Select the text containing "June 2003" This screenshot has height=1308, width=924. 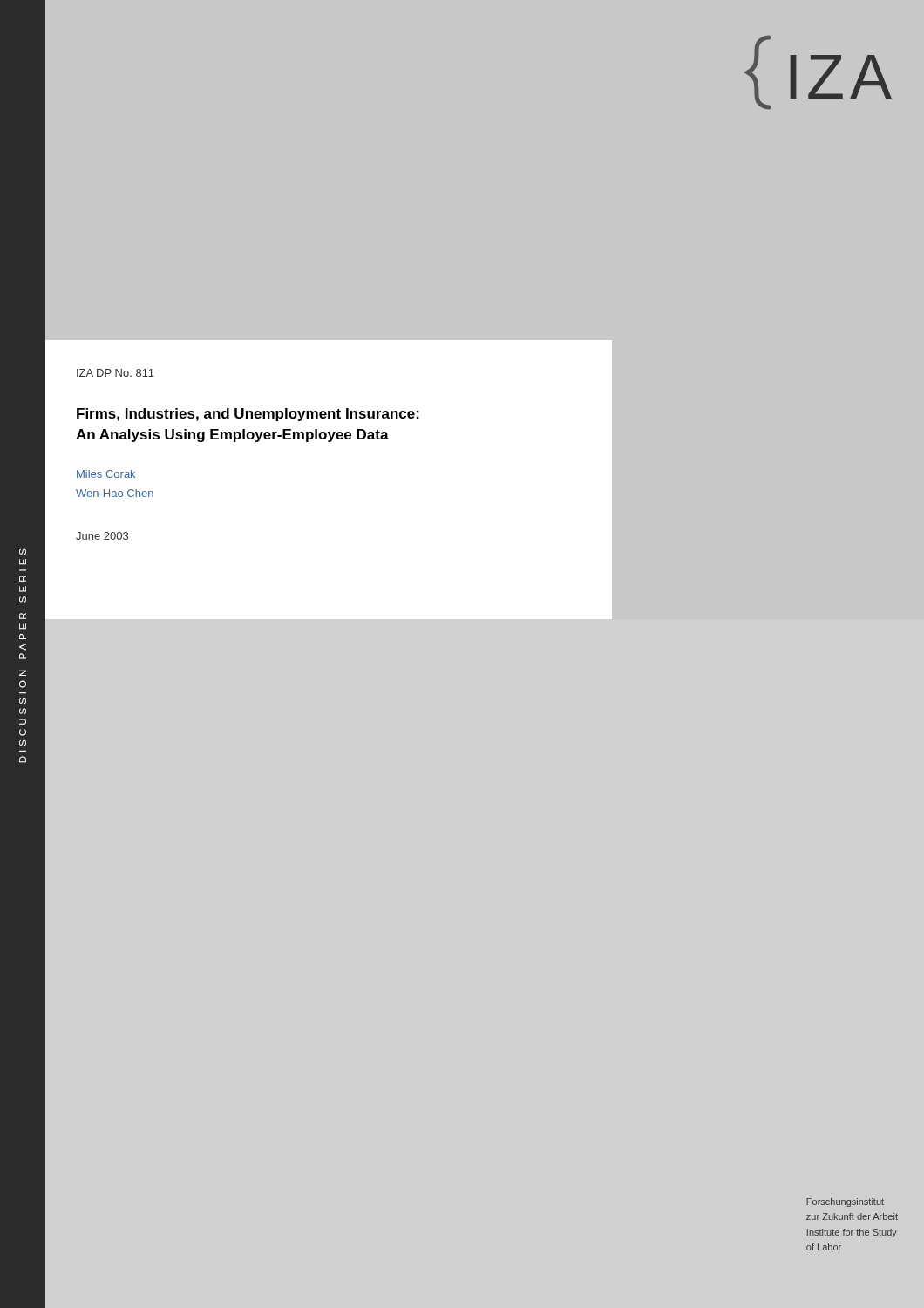tap(102, 536)
